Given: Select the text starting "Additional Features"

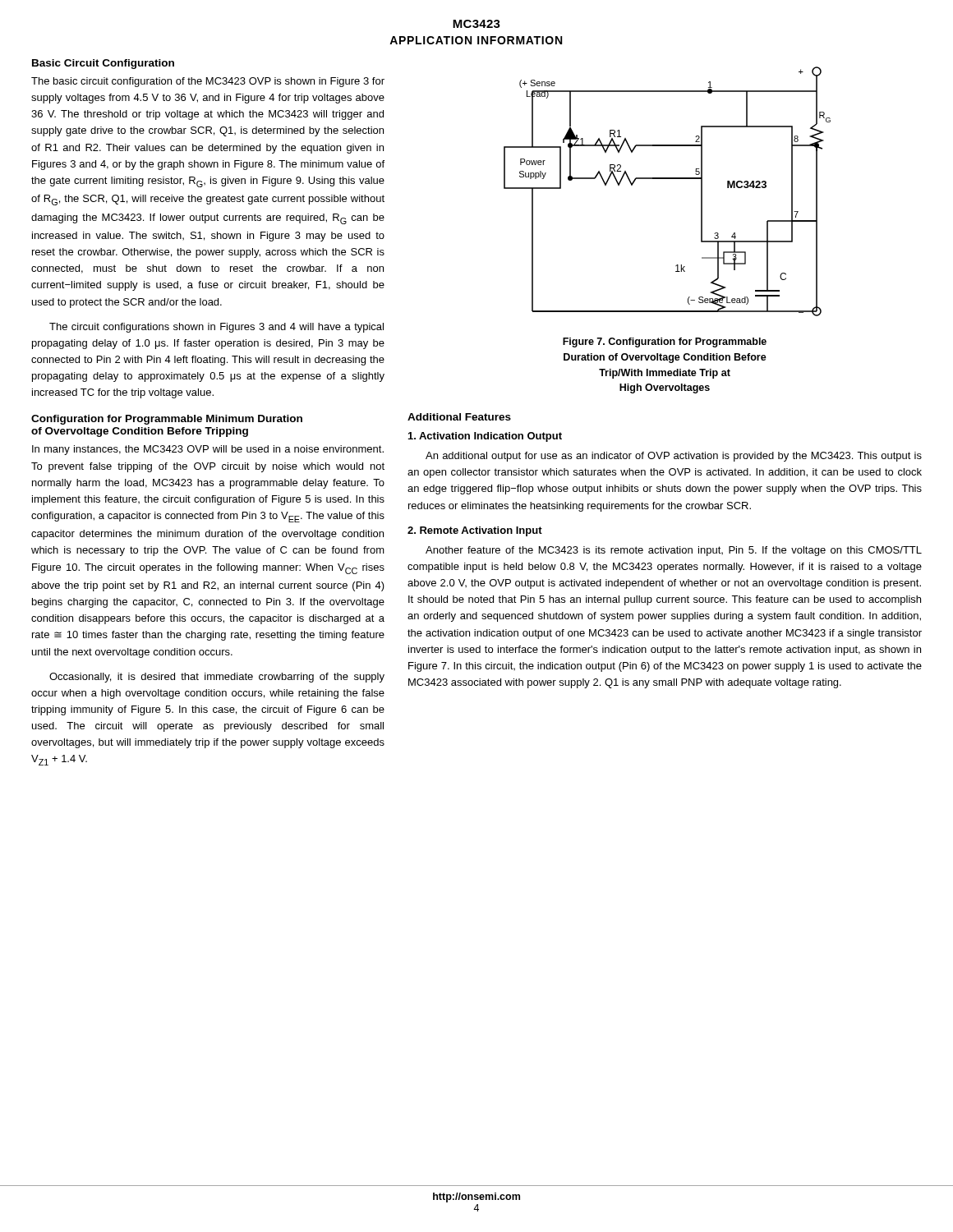Looking at the screenshot, I should click(x=459, y=417).
